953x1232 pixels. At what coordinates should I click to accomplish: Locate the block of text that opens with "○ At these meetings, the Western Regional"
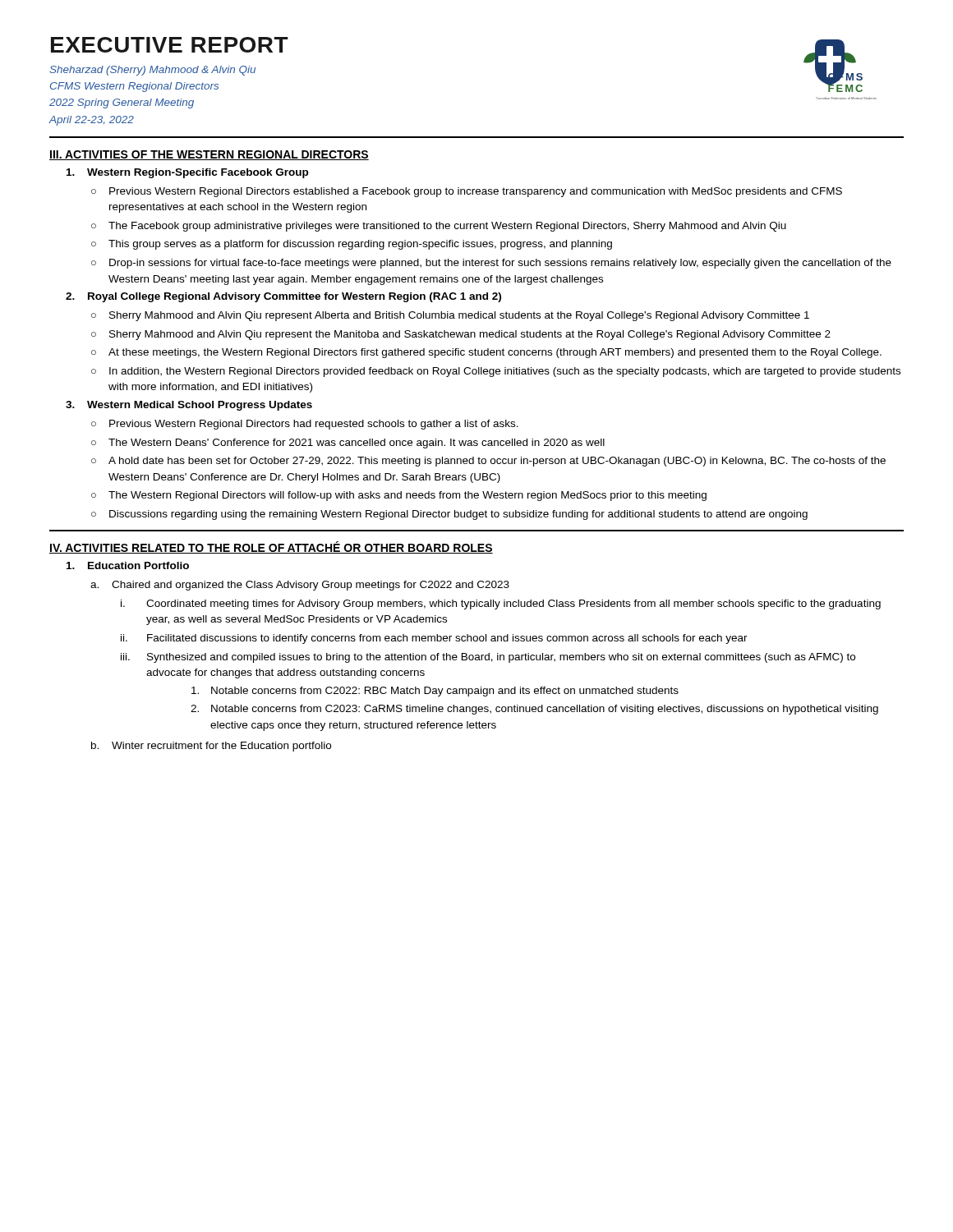(497, 352)
